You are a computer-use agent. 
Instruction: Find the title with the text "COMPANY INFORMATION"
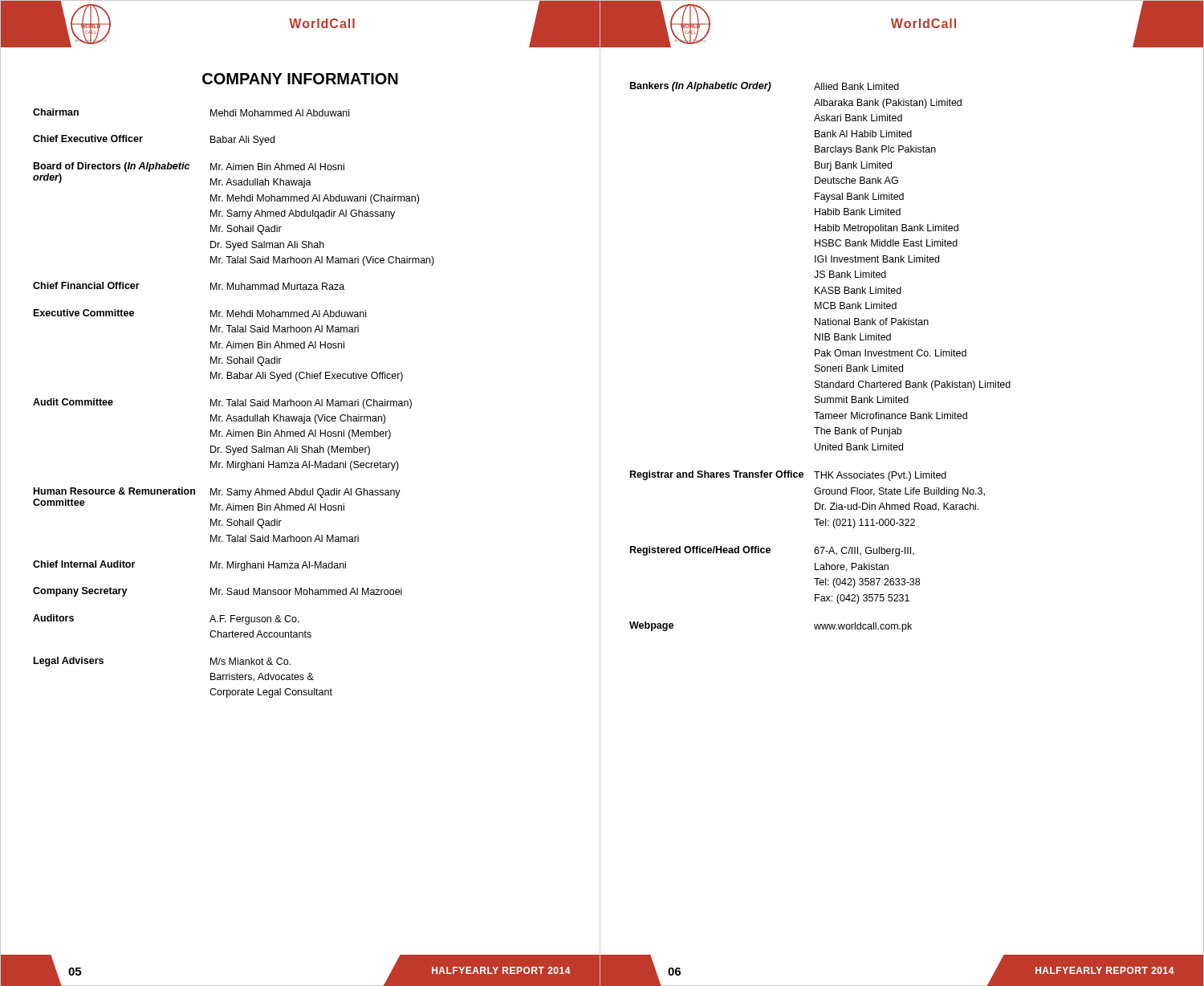coord(300,79)
